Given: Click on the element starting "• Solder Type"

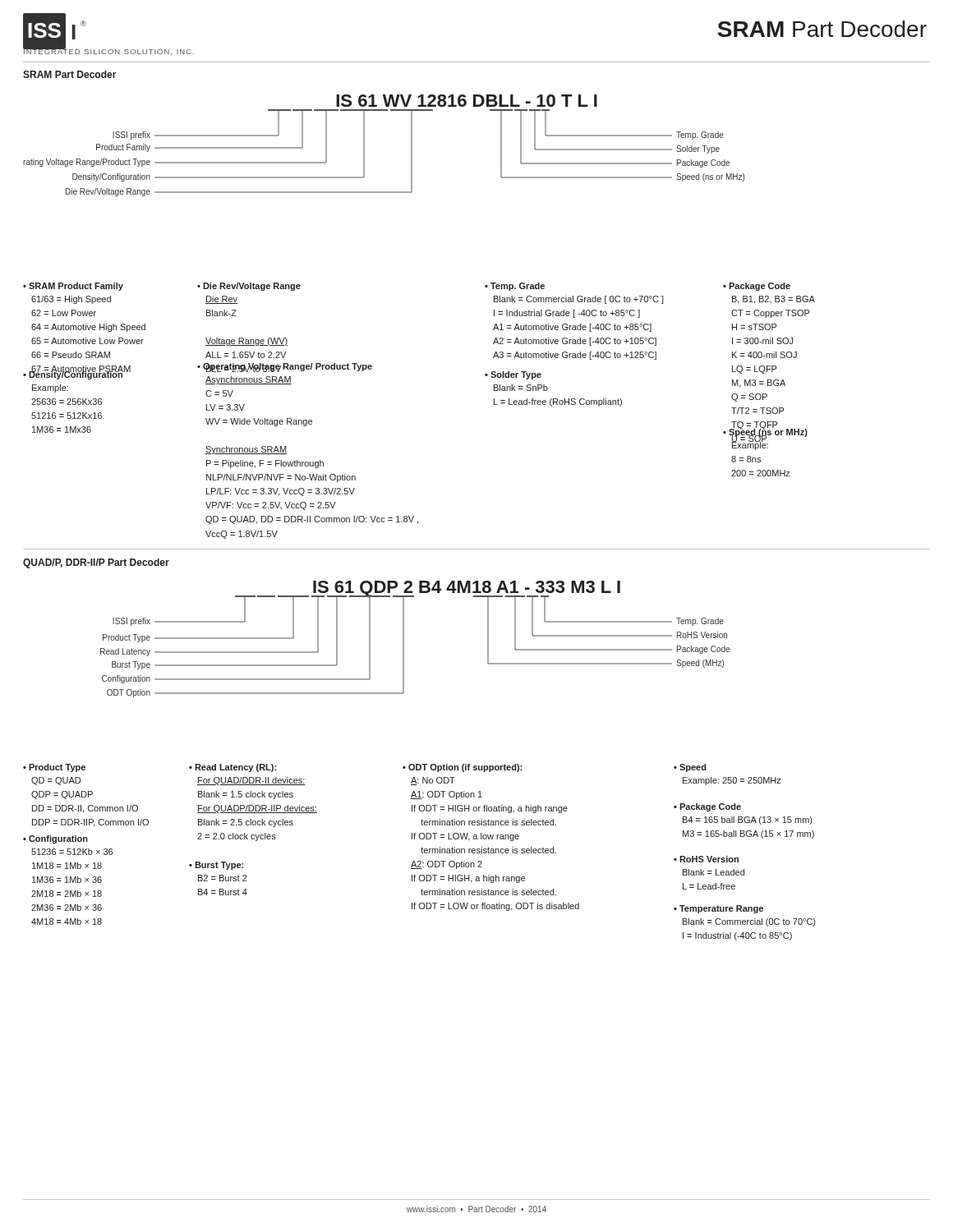Looking at the screenshot, I should (567, 389).
